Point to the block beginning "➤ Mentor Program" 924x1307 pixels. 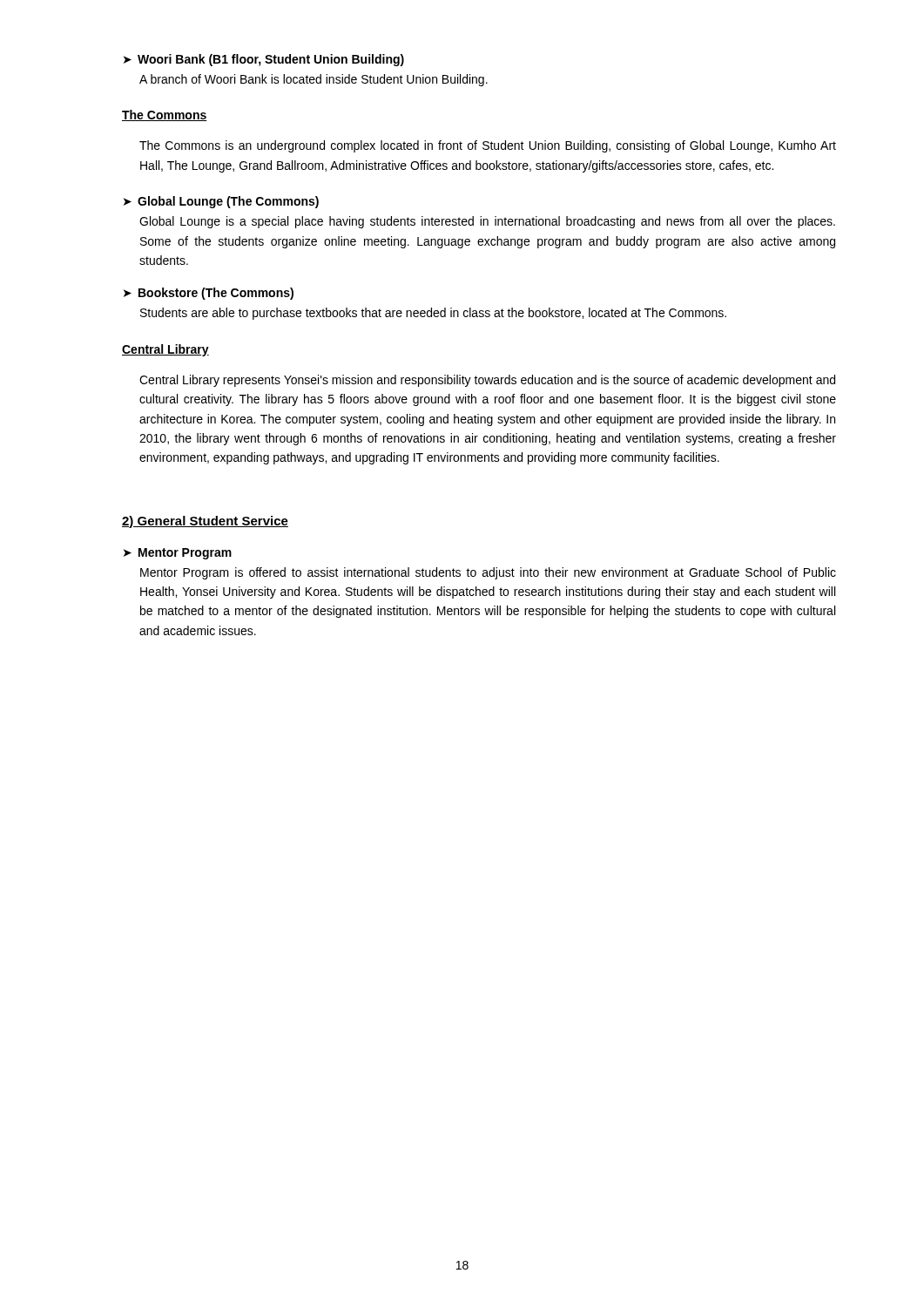479,593
